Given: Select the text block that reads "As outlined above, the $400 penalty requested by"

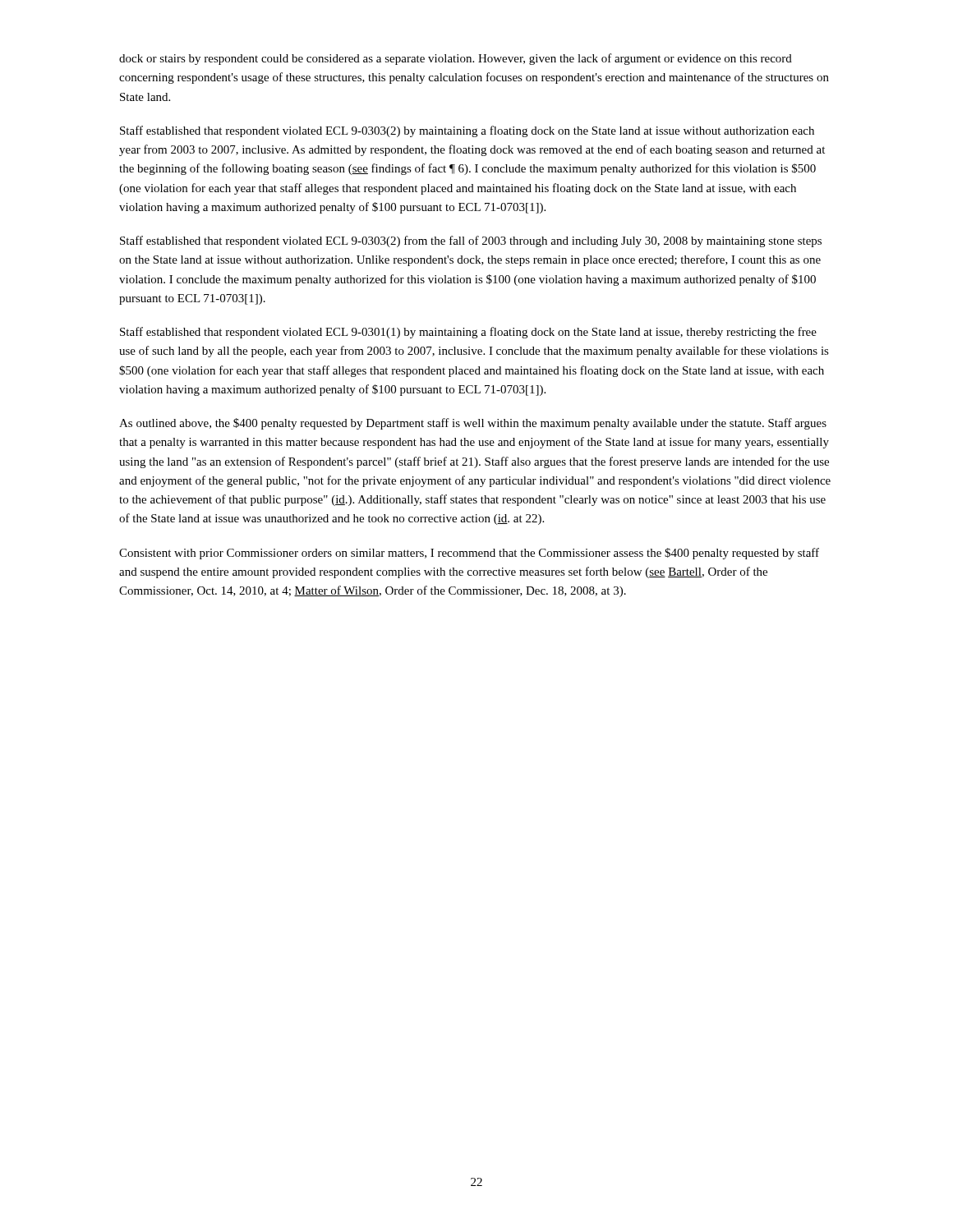Looking at the screenshot, I should [x=476, y=471].
